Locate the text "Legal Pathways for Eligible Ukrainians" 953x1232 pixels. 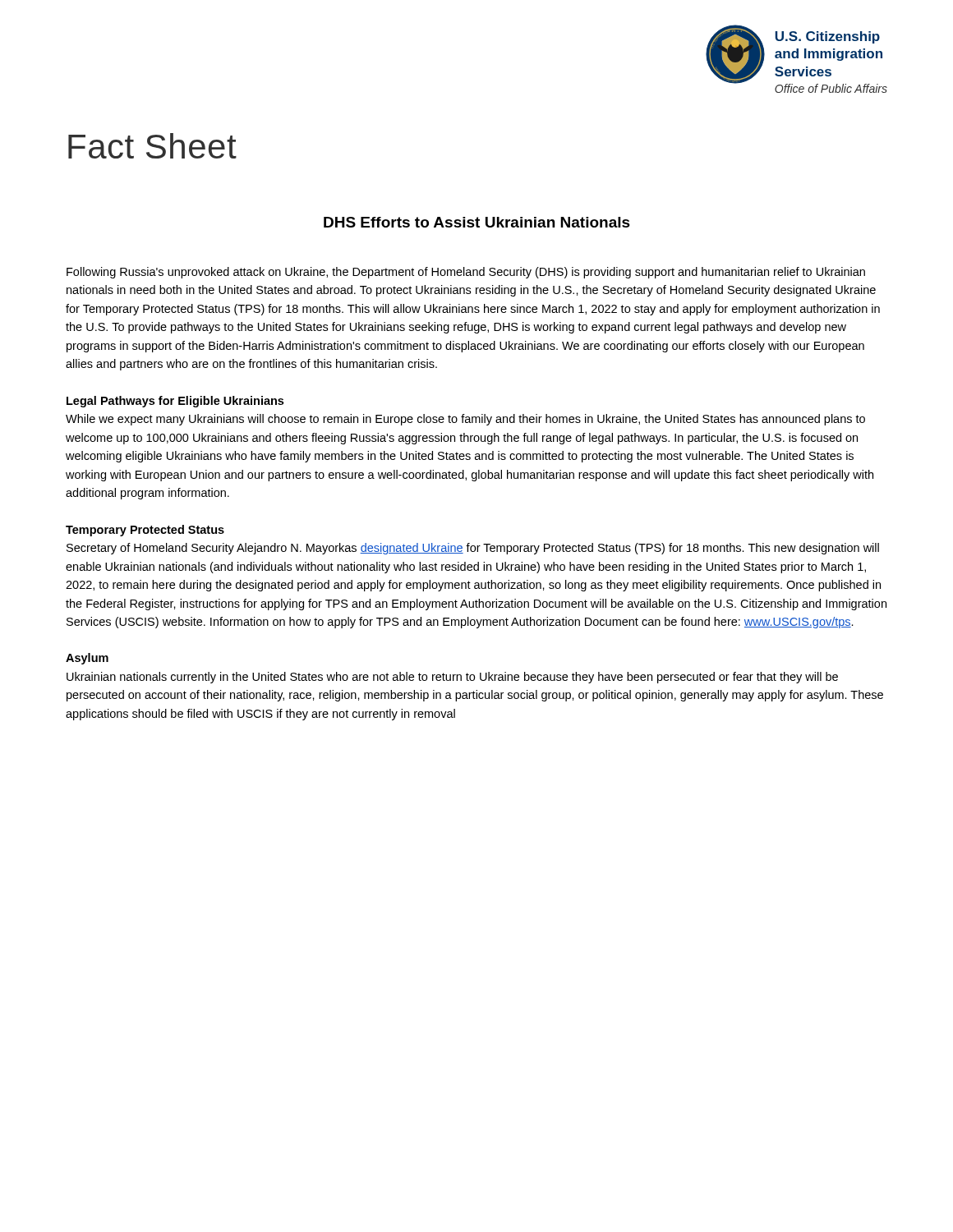(175, 402)
